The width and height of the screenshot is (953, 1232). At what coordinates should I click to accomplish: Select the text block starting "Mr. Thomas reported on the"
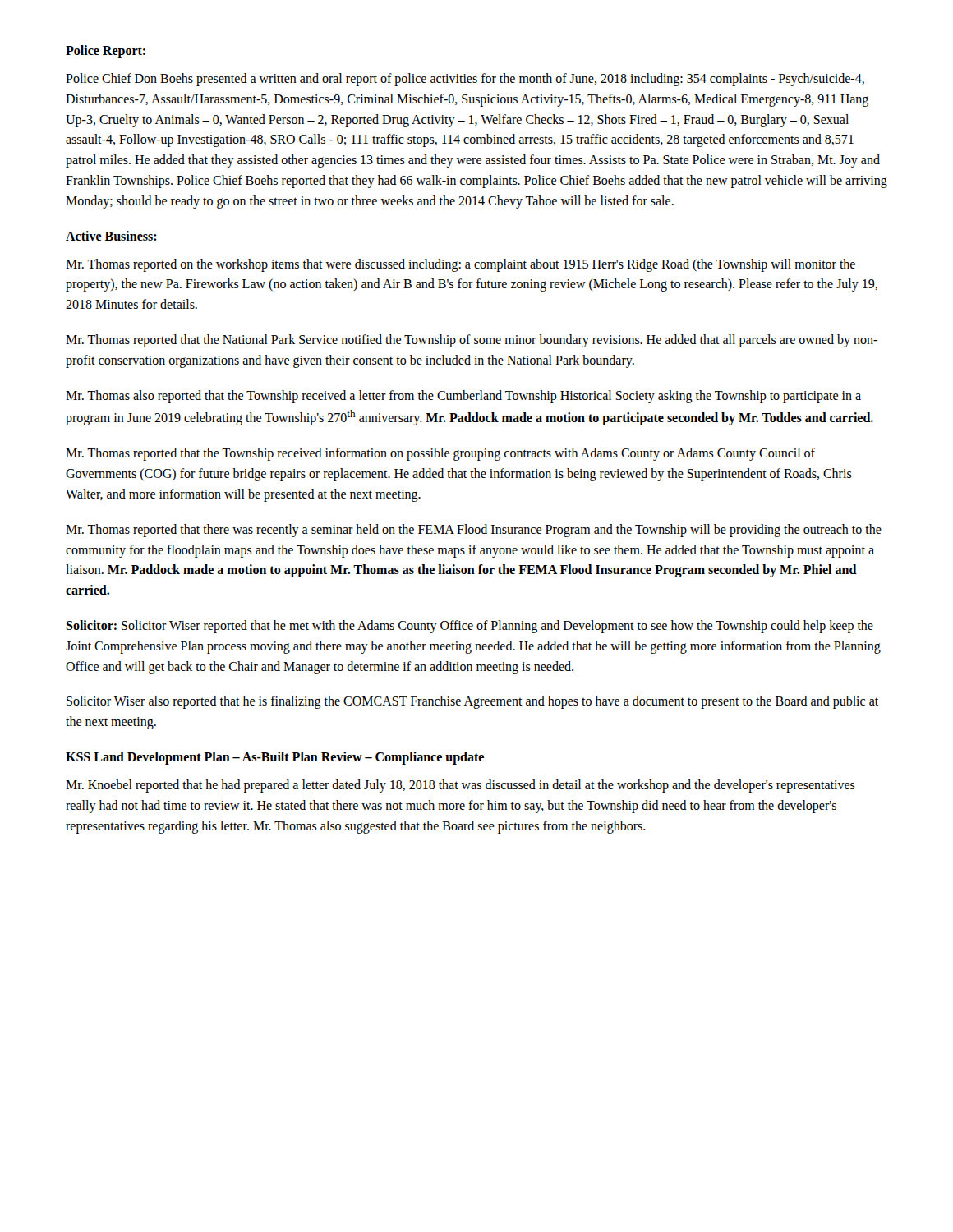[x=472, y=284]
